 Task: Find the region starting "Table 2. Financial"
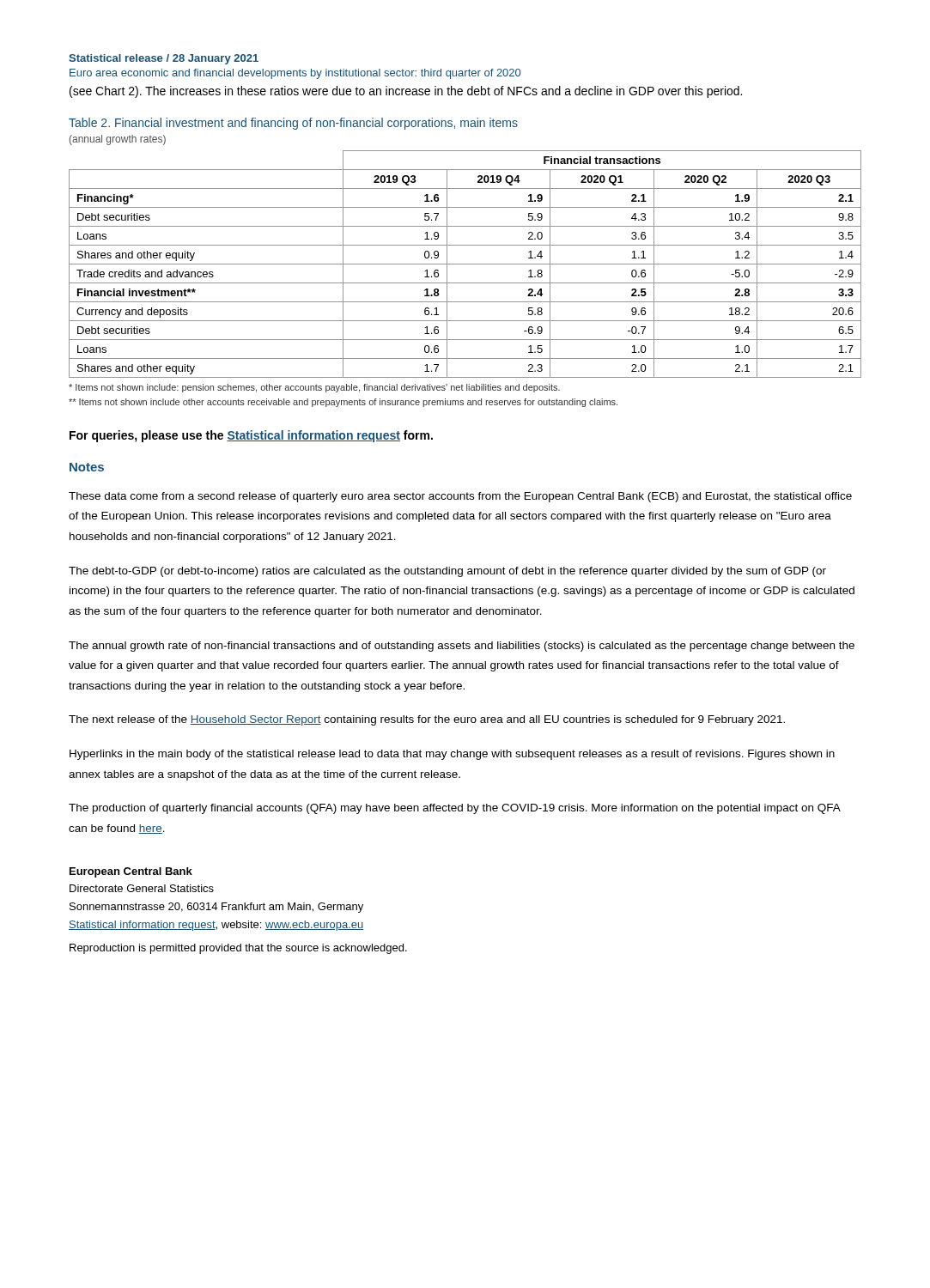(x=293, y=123)
